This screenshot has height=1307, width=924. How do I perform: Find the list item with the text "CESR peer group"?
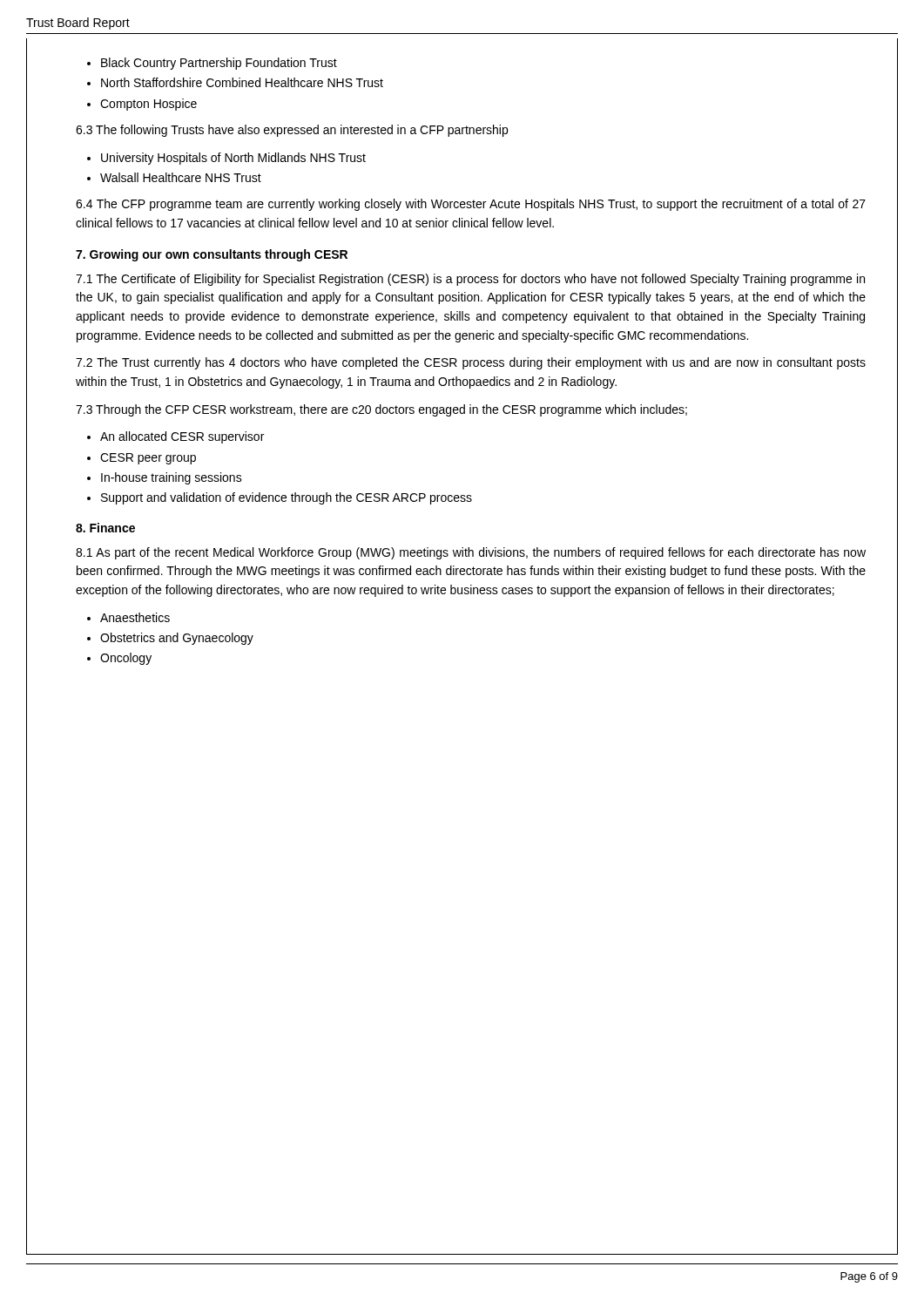point(148,457)
